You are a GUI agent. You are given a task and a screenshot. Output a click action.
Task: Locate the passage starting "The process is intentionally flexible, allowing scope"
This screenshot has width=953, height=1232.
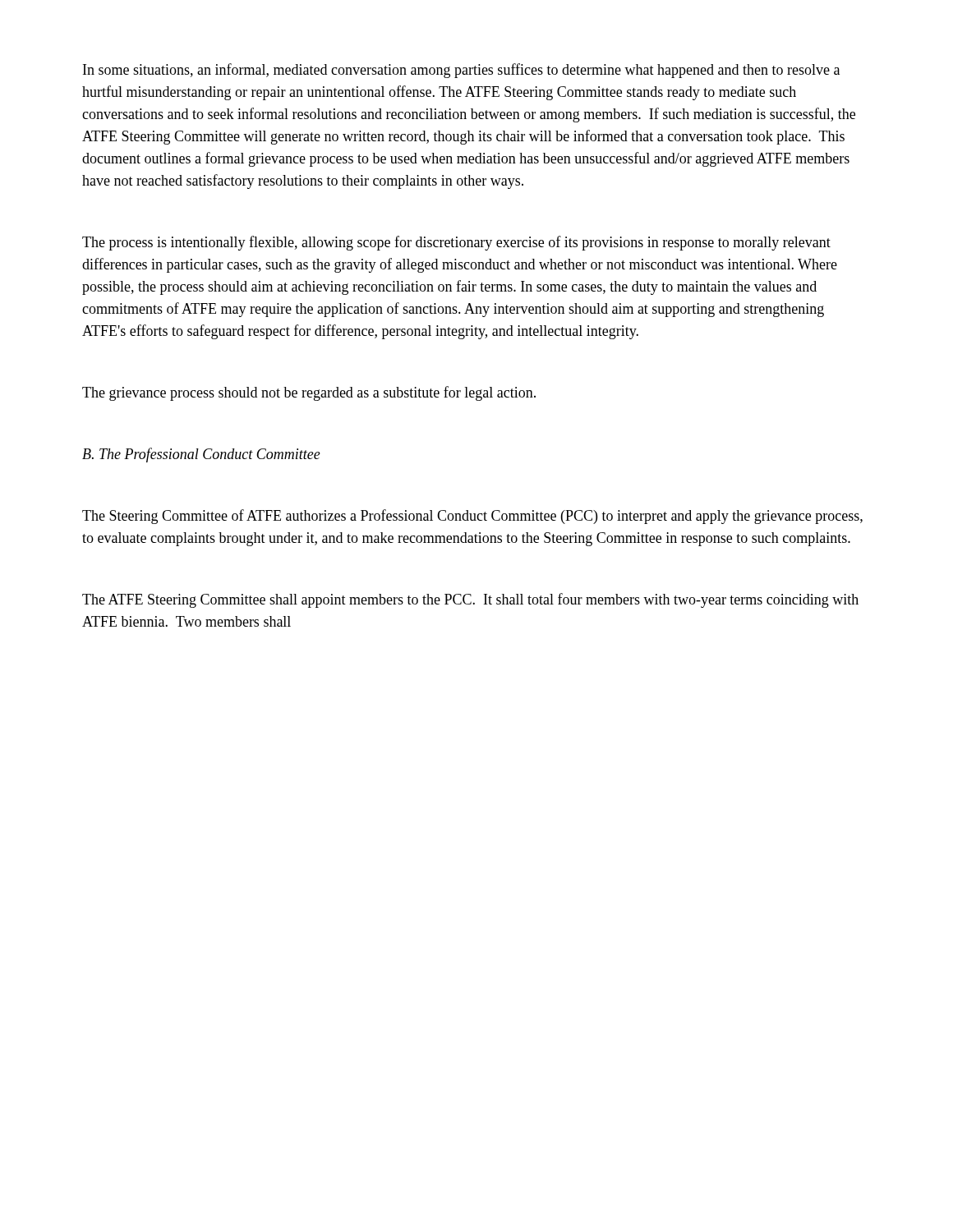476,287
